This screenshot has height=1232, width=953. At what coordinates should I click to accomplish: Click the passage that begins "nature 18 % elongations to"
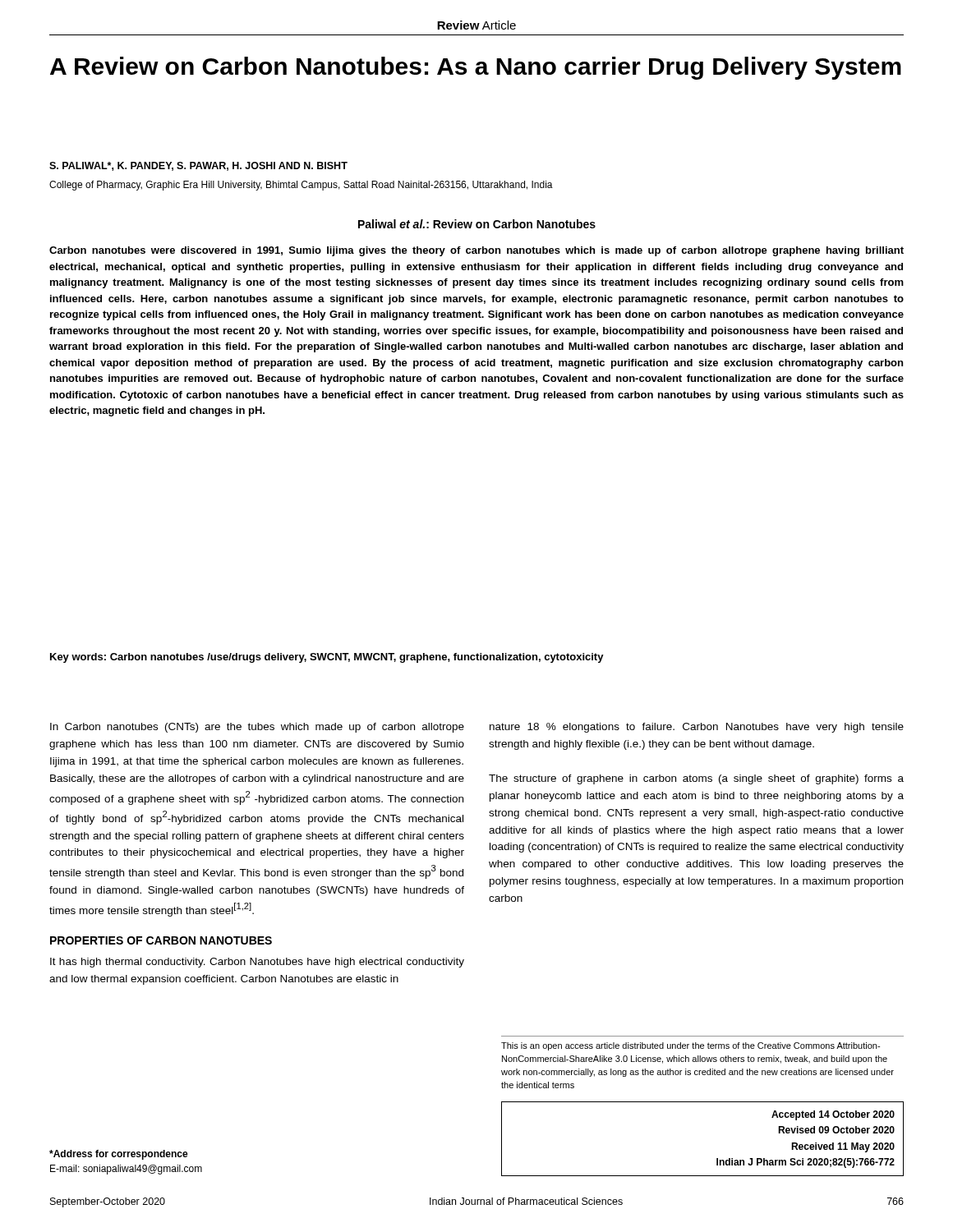click(x=696, y=812)
